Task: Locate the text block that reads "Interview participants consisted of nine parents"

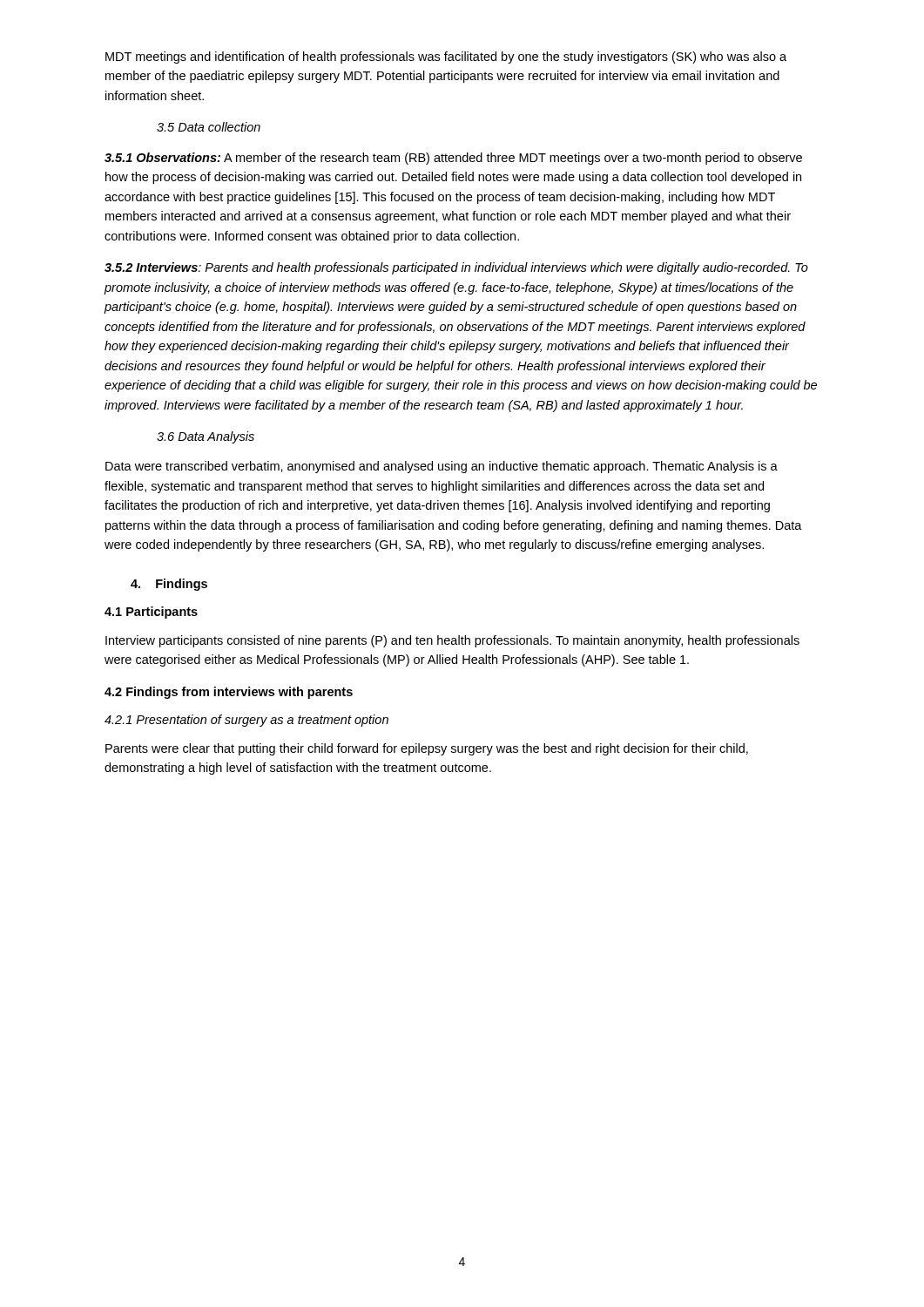Action: pyautogui.click(x=452, y=650)
